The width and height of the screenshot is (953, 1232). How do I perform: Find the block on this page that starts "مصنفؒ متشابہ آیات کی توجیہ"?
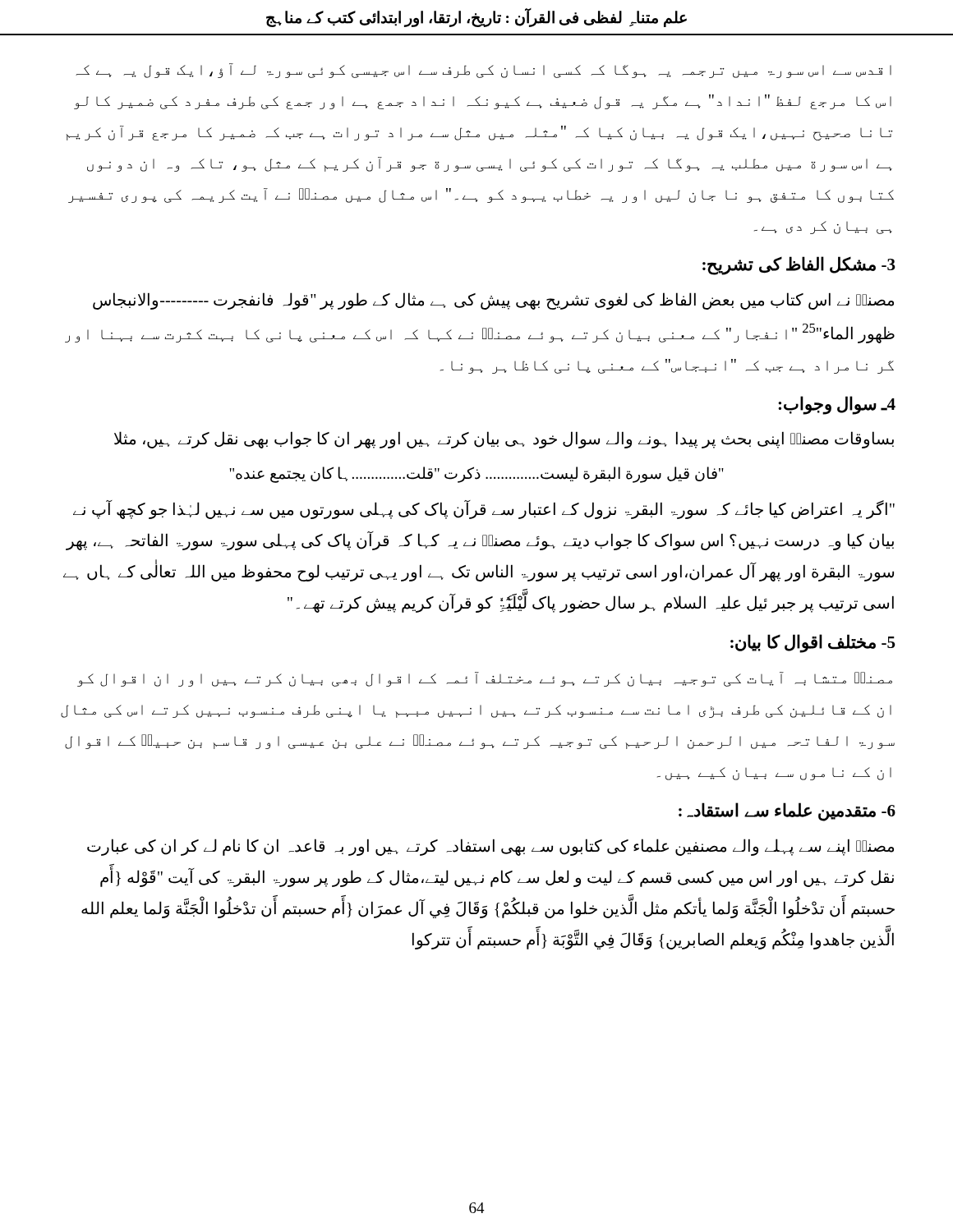click(x=478, y=725)
